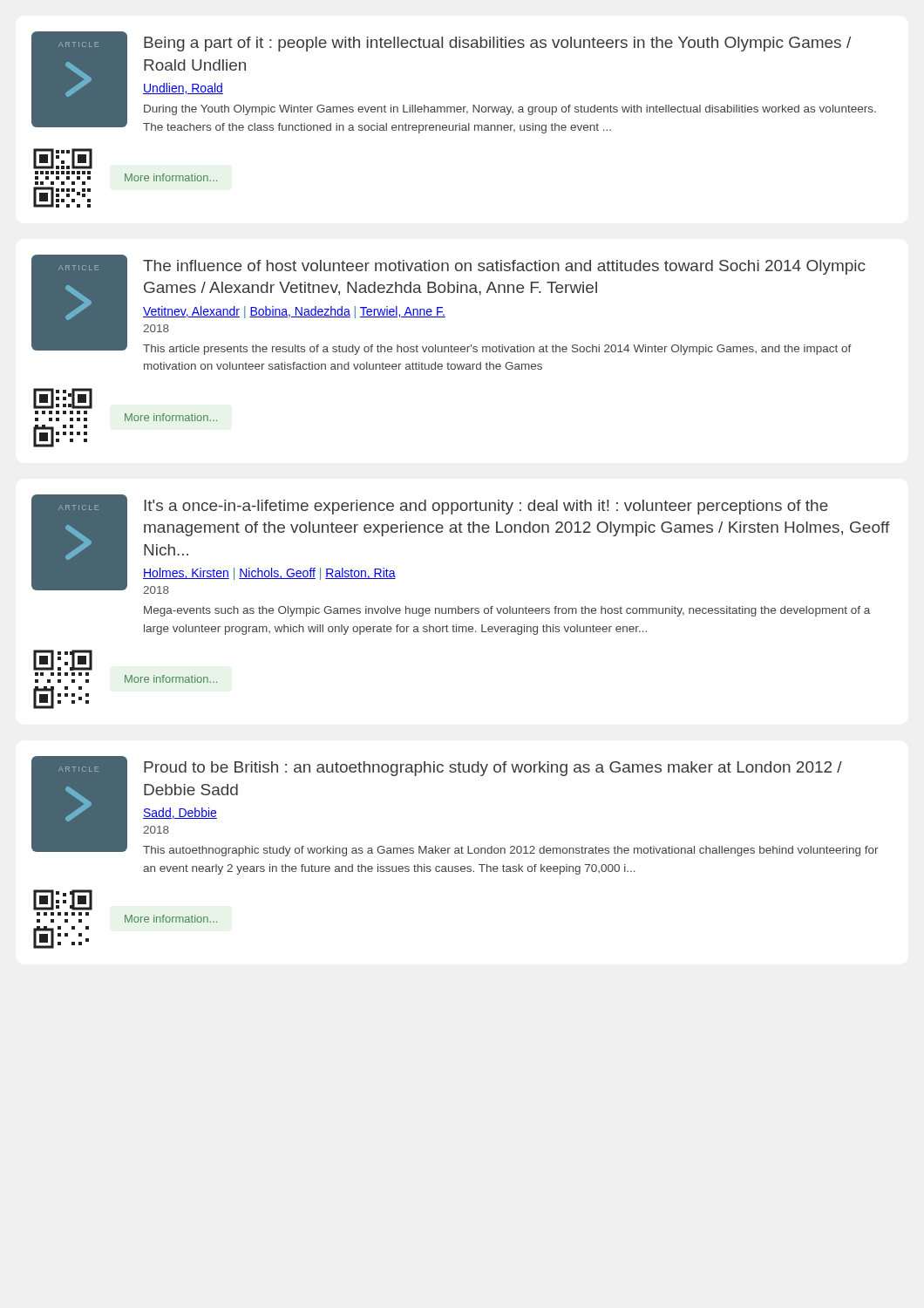Click the title that begins "The influence of host"

click(x=504, y=277)
